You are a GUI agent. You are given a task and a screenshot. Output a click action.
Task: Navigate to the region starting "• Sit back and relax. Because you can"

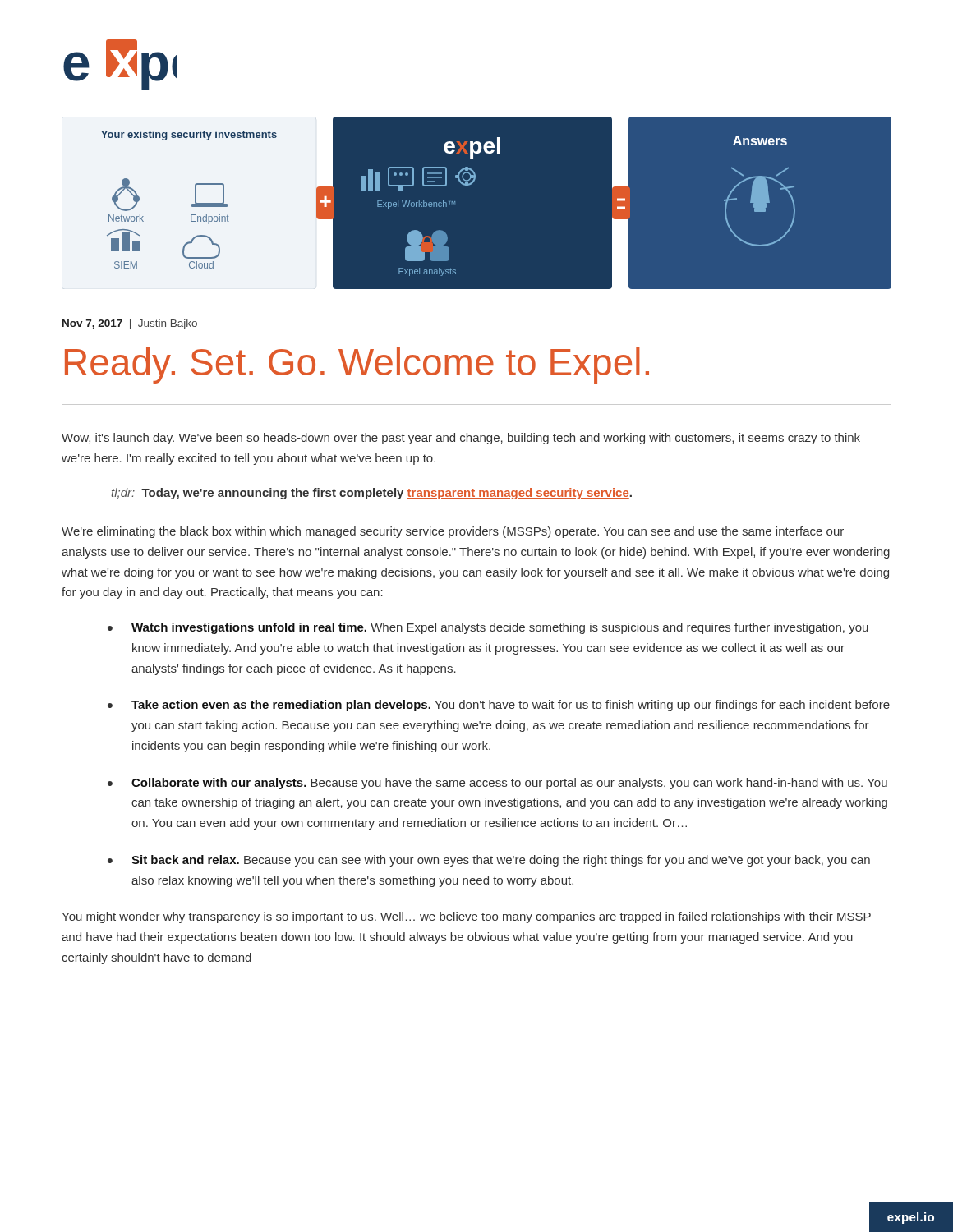coord(499,870)
